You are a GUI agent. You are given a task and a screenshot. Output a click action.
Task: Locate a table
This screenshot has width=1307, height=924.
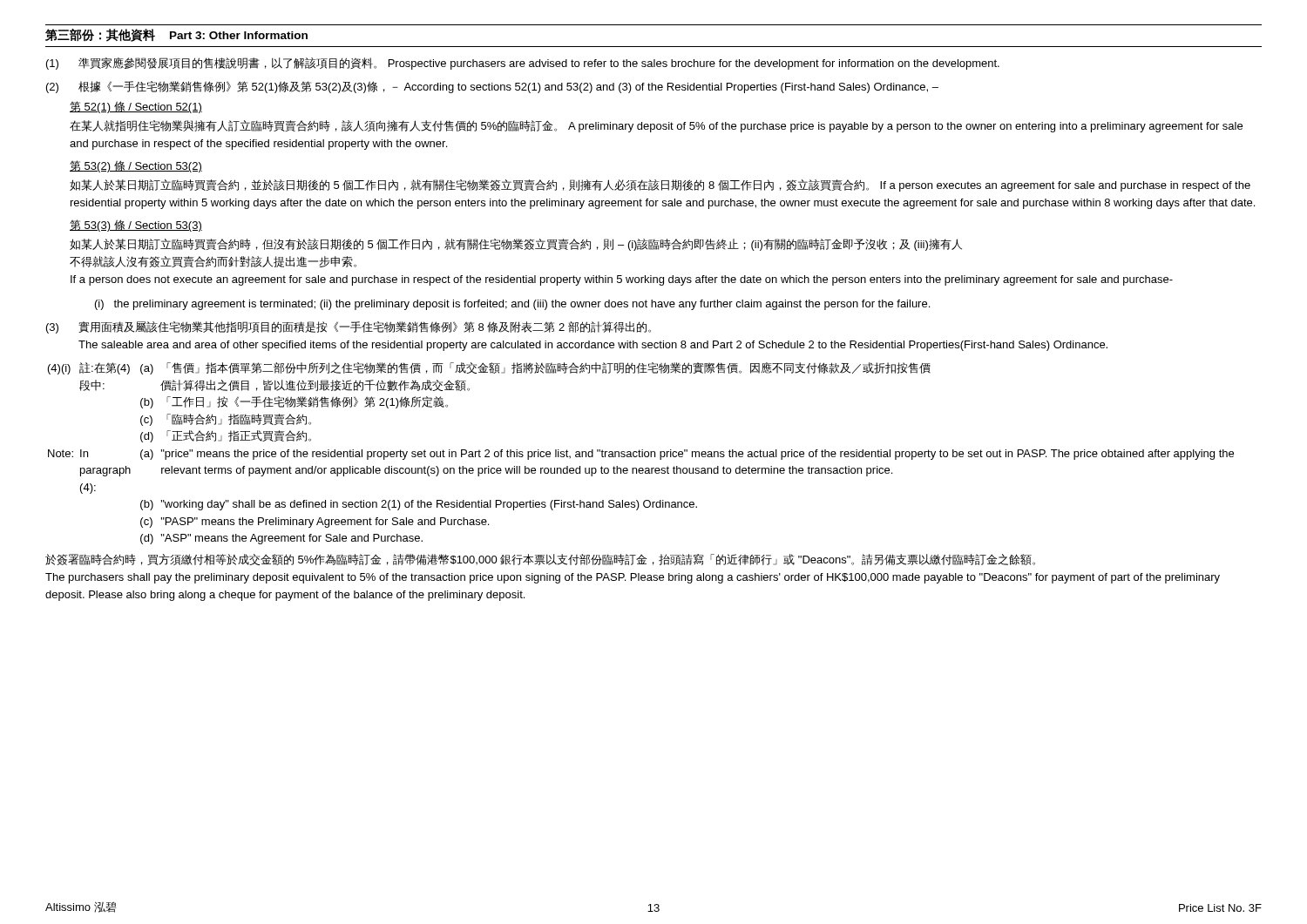[x=654, y=453]
